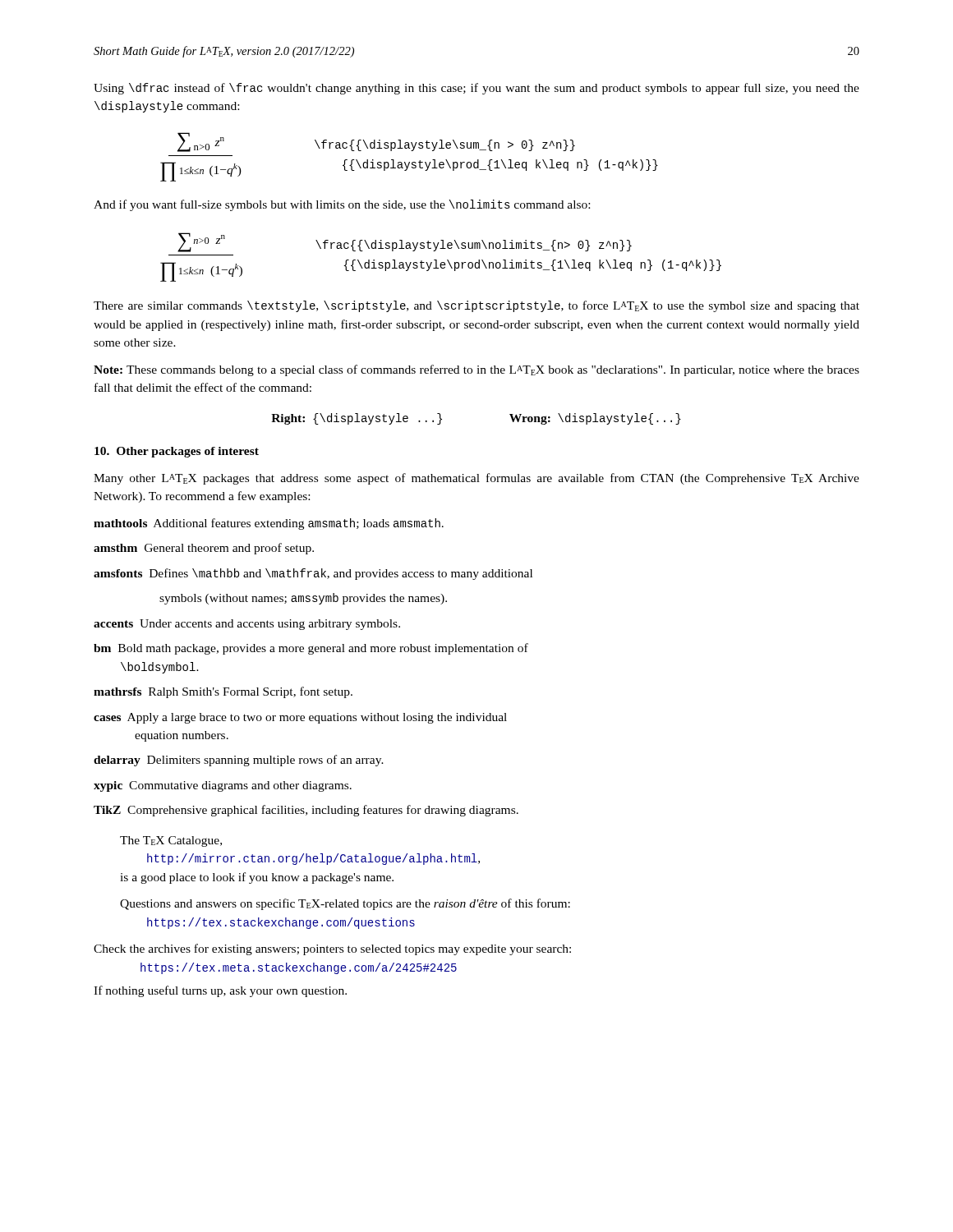Screen dimensions: 1232x953
Task: Click on the list item containing "accents Under accents and"
Action: pos(247,623)
